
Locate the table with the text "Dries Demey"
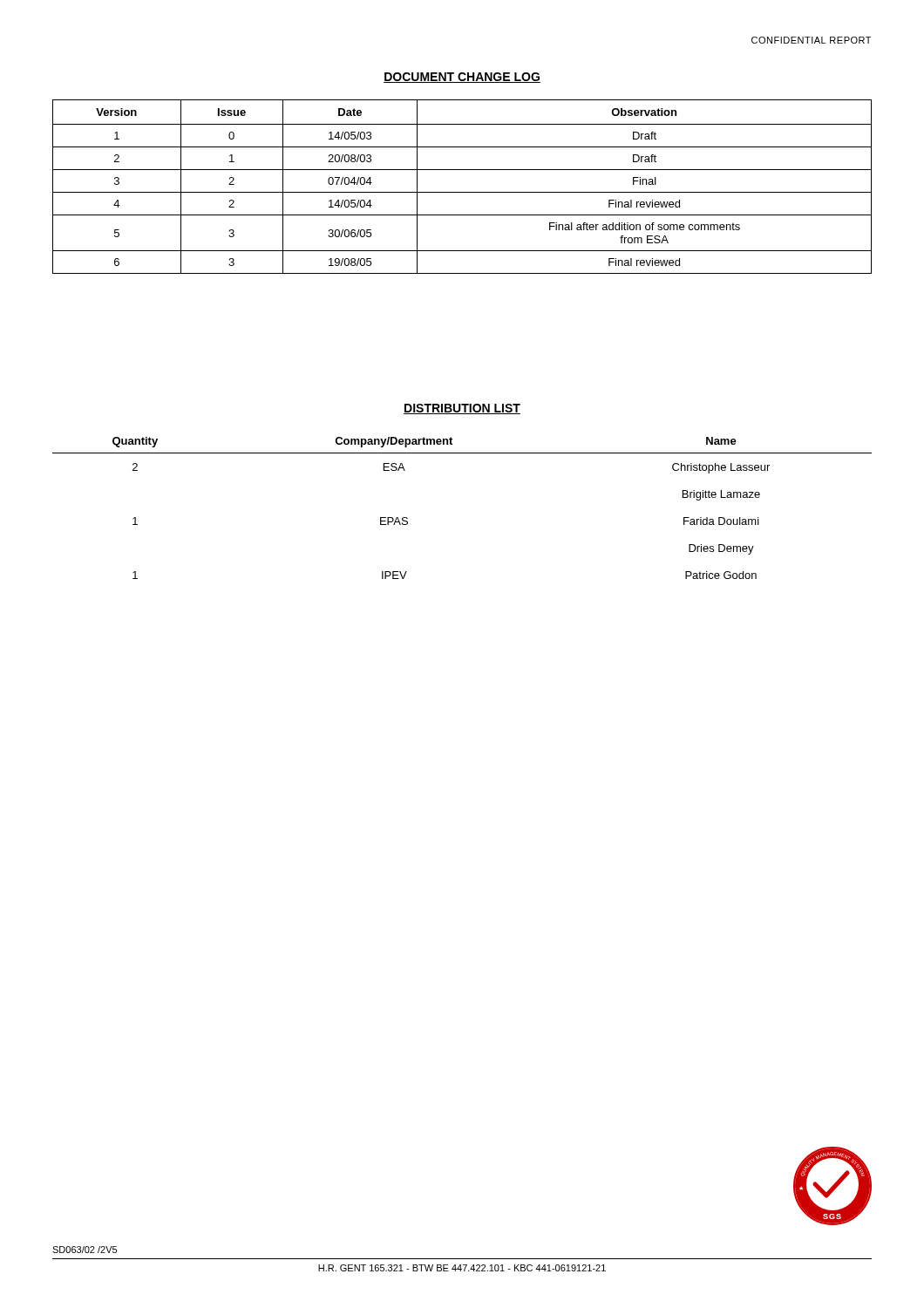(462, 510)
